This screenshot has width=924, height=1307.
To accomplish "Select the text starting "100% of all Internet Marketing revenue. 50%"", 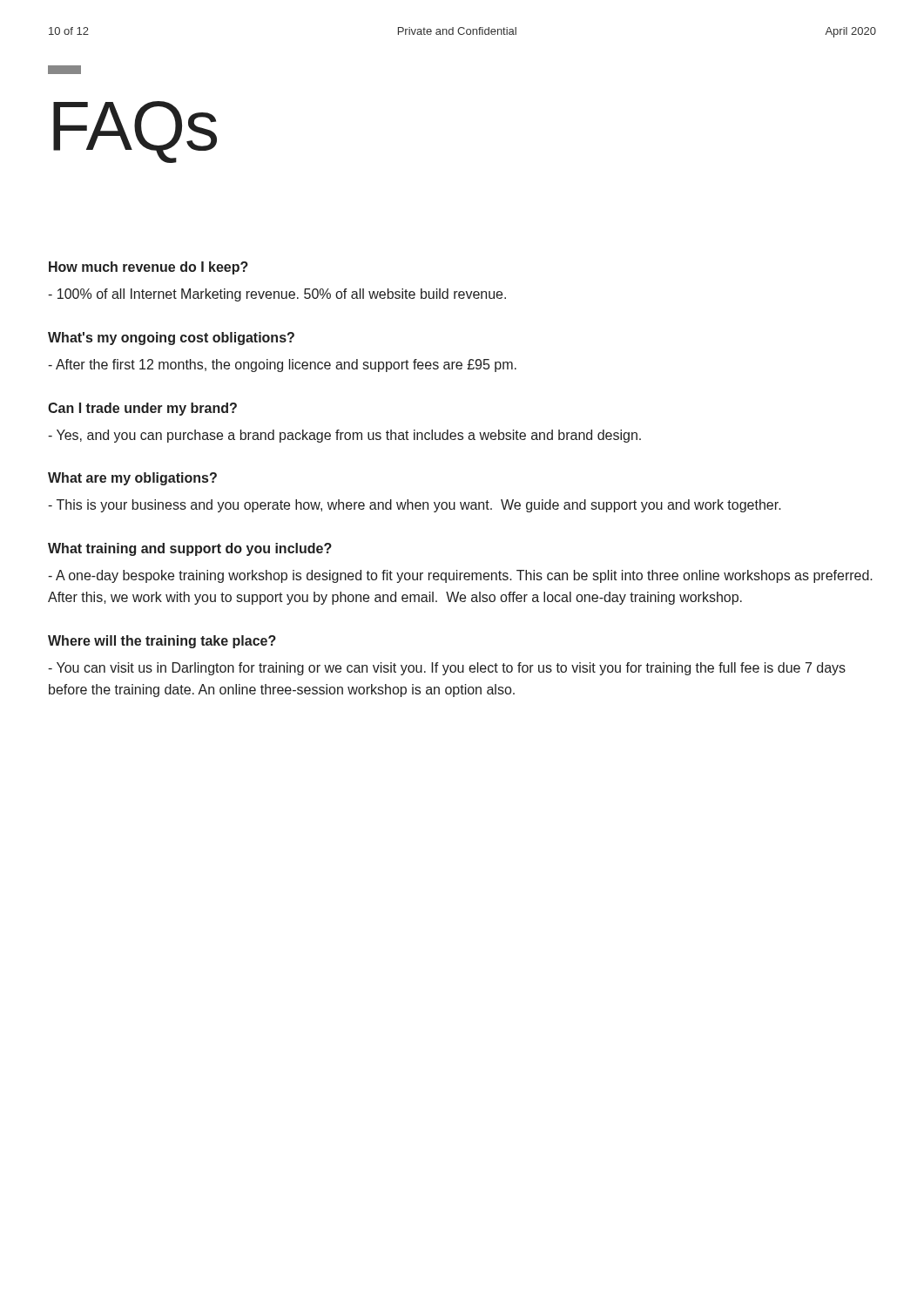I will pos(278,294).
